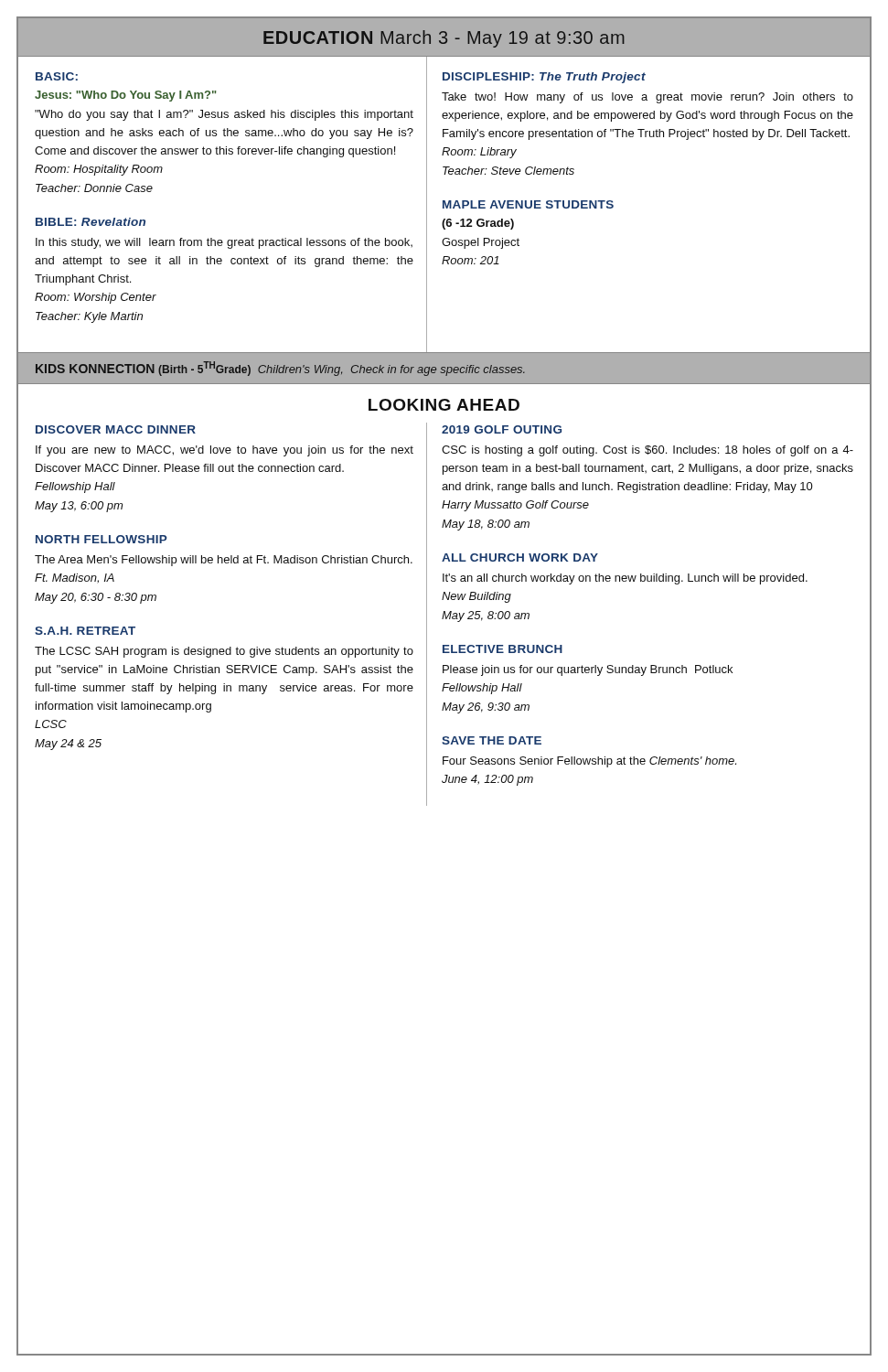Find "S.A.H. RETREAT" on this page
The image size is (888, 1372).
point(85,630)
